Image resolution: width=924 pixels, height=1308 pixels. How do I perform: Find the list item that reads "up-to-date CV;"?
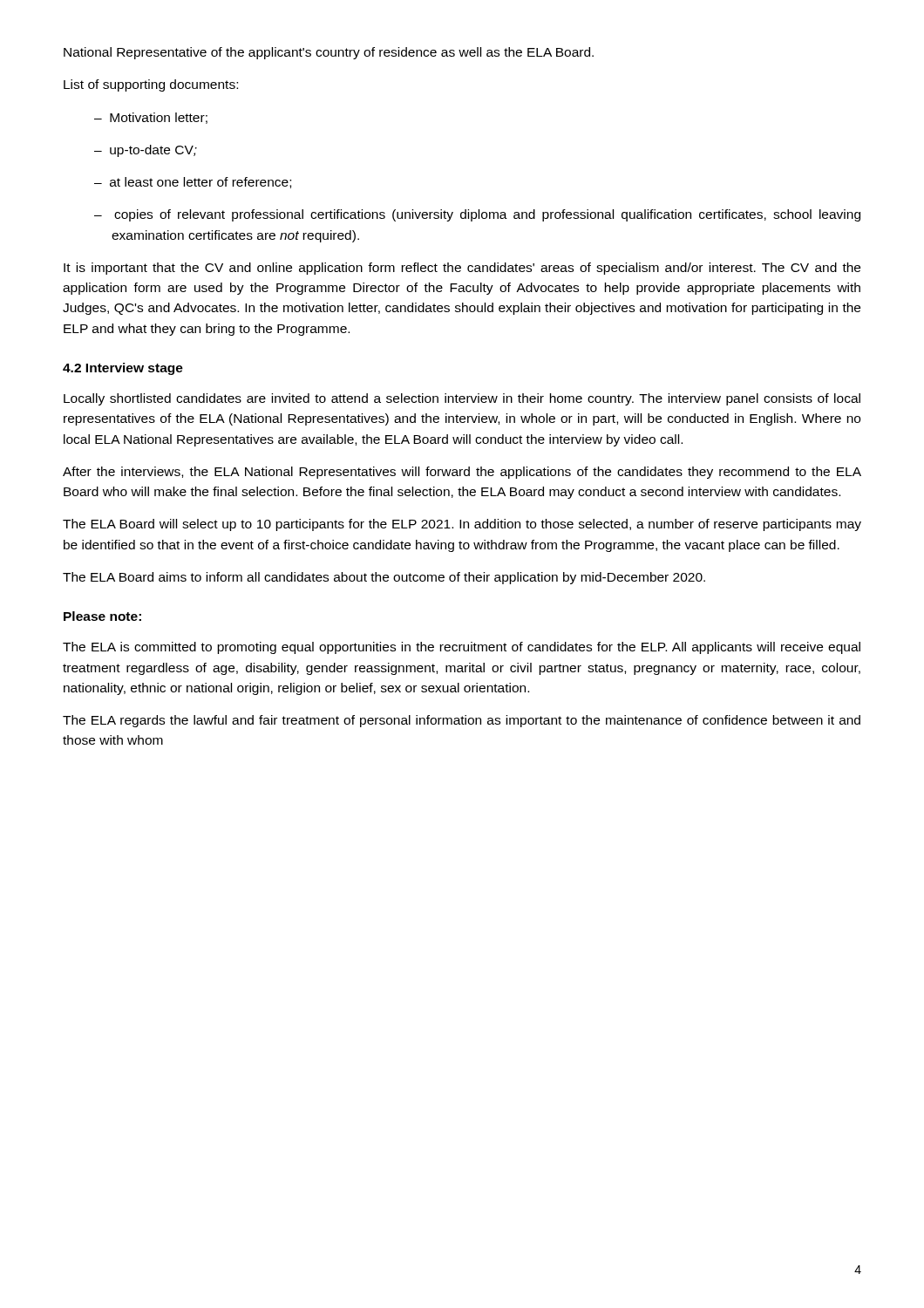point(146,151)
